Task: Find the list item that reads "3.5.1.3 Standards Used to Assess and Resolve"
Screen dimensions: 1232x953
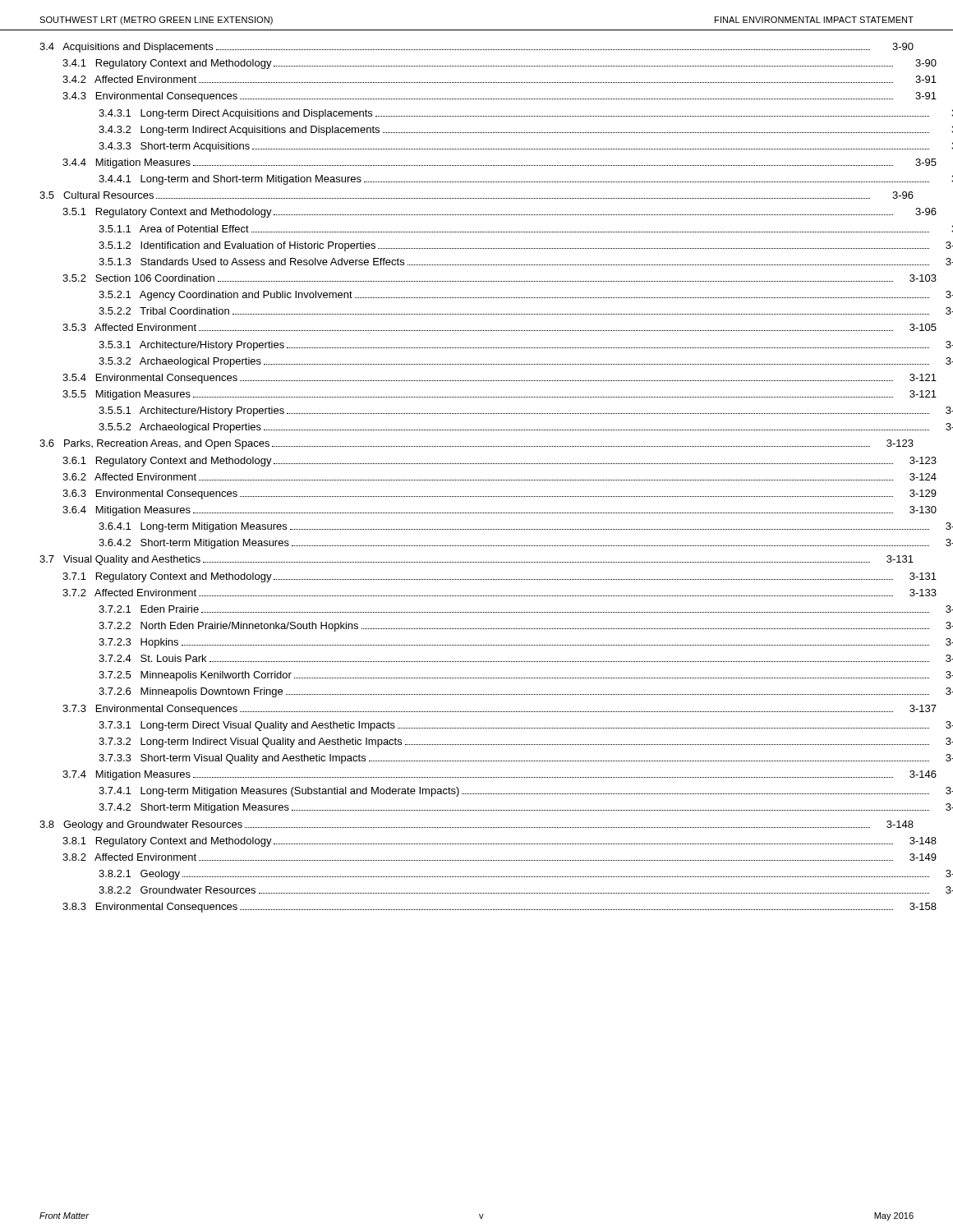Action: click(x=526, y=262)
